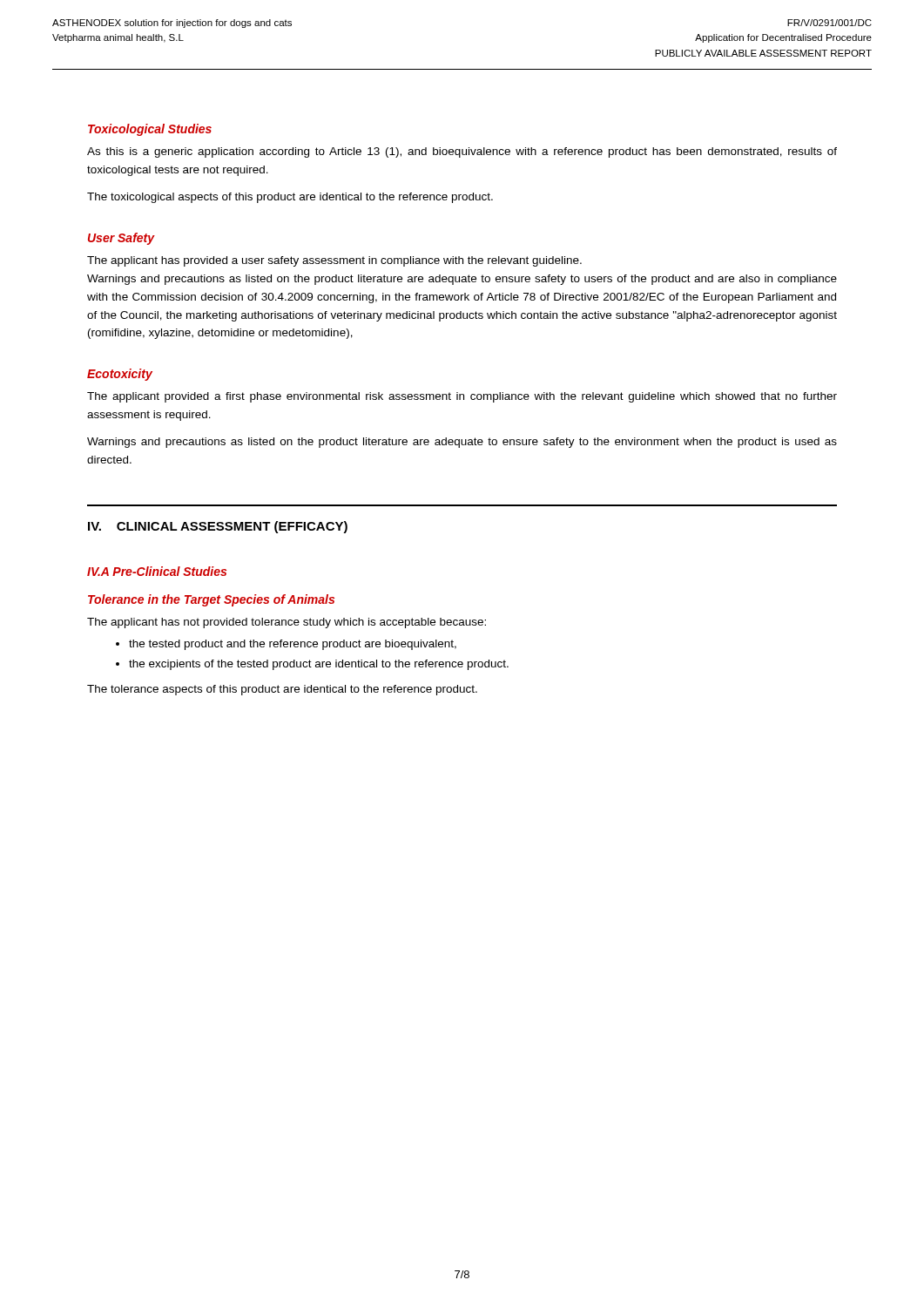Where is the passage that starts "The applicant provided"?
The image size is (924, 1307).
[x=462, y=405]
